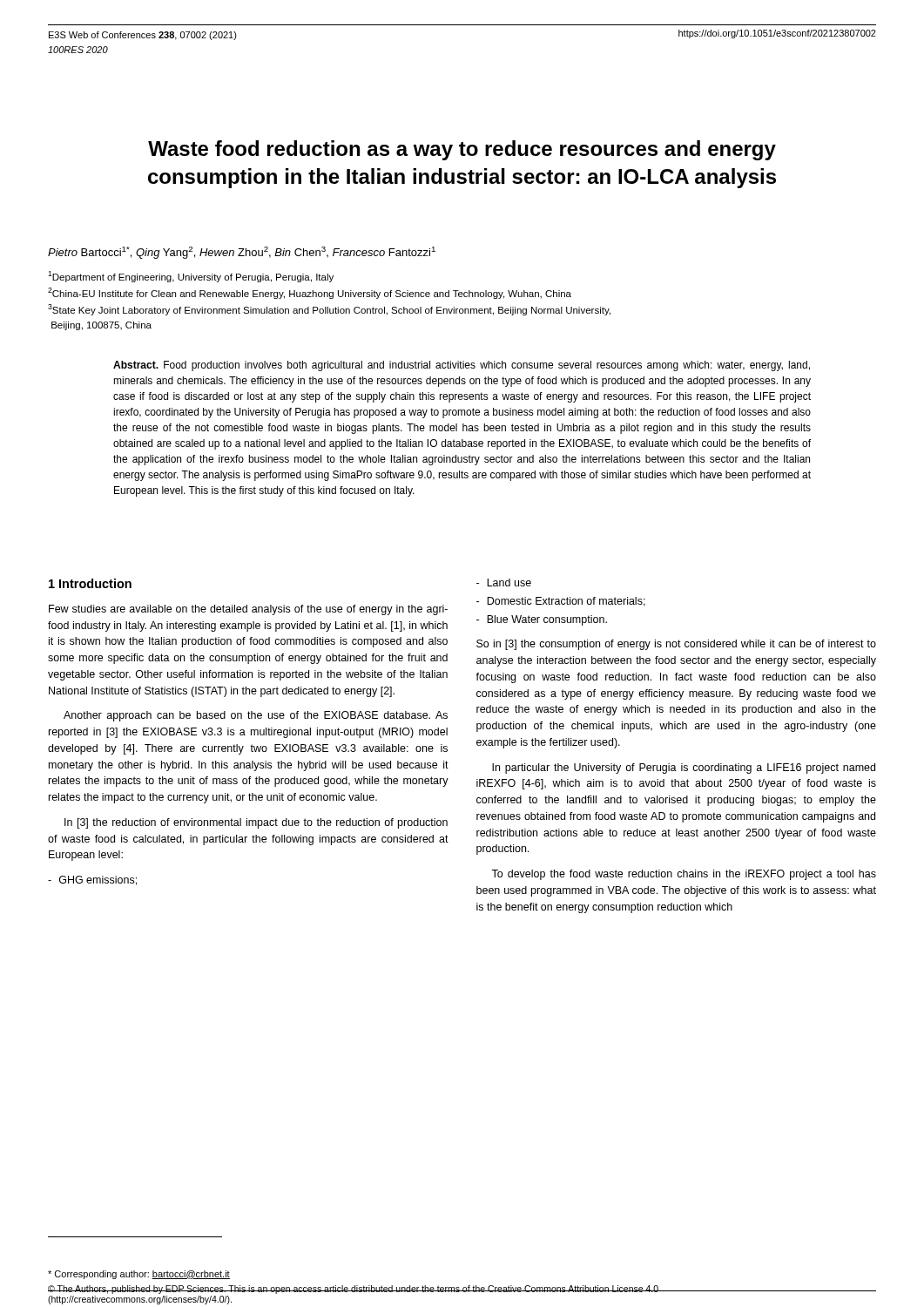Find the block starting "So in [3] the consumption of energy"
Screen dimensions: 1307x924
[676, 693]
